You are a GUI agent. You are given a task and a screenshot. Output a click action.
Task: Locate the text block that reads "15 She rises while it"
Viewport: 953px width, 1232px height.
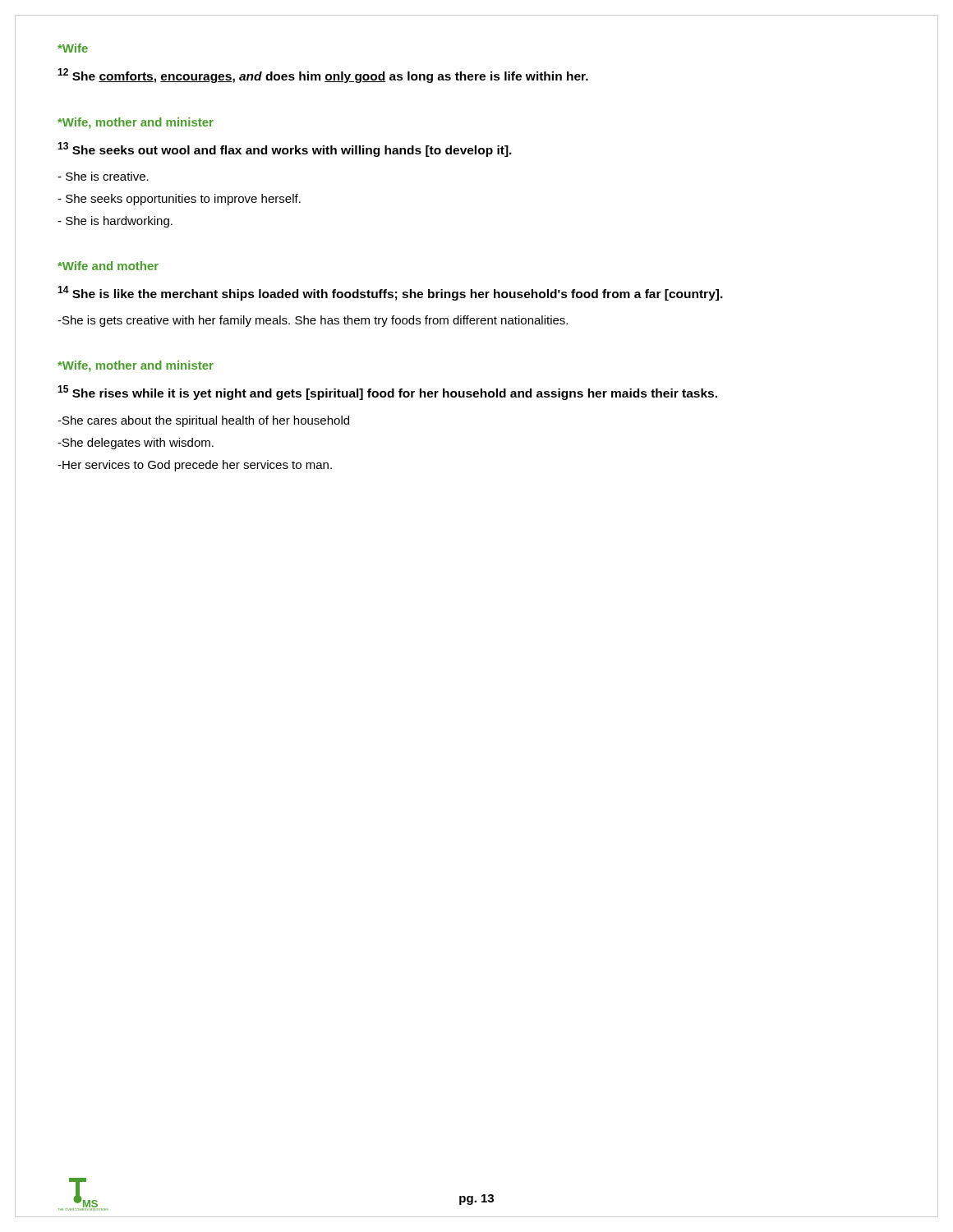tap(388, 392)
